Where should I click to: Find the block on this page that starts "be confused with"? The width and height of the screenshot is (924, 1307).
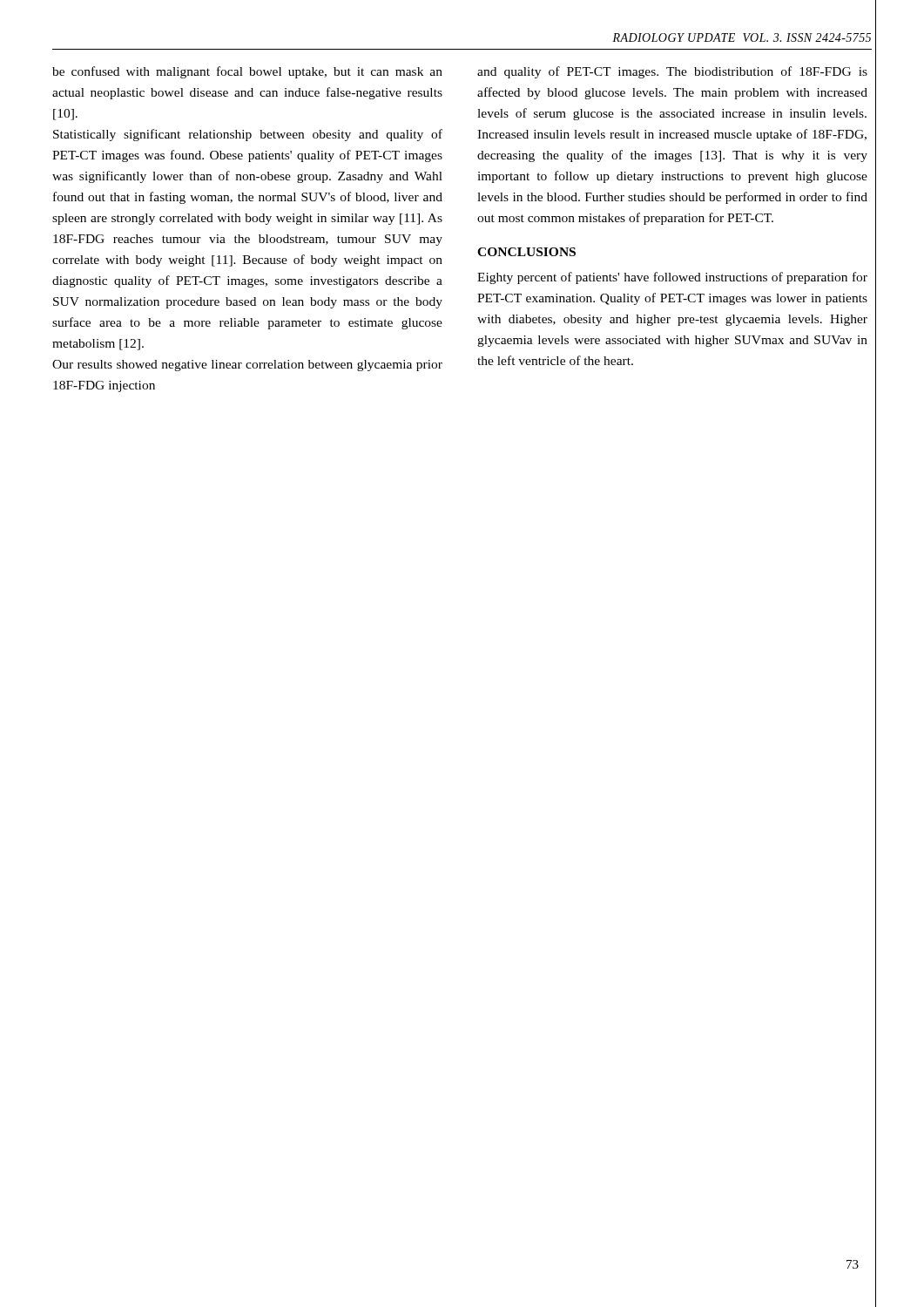[247, 228]
